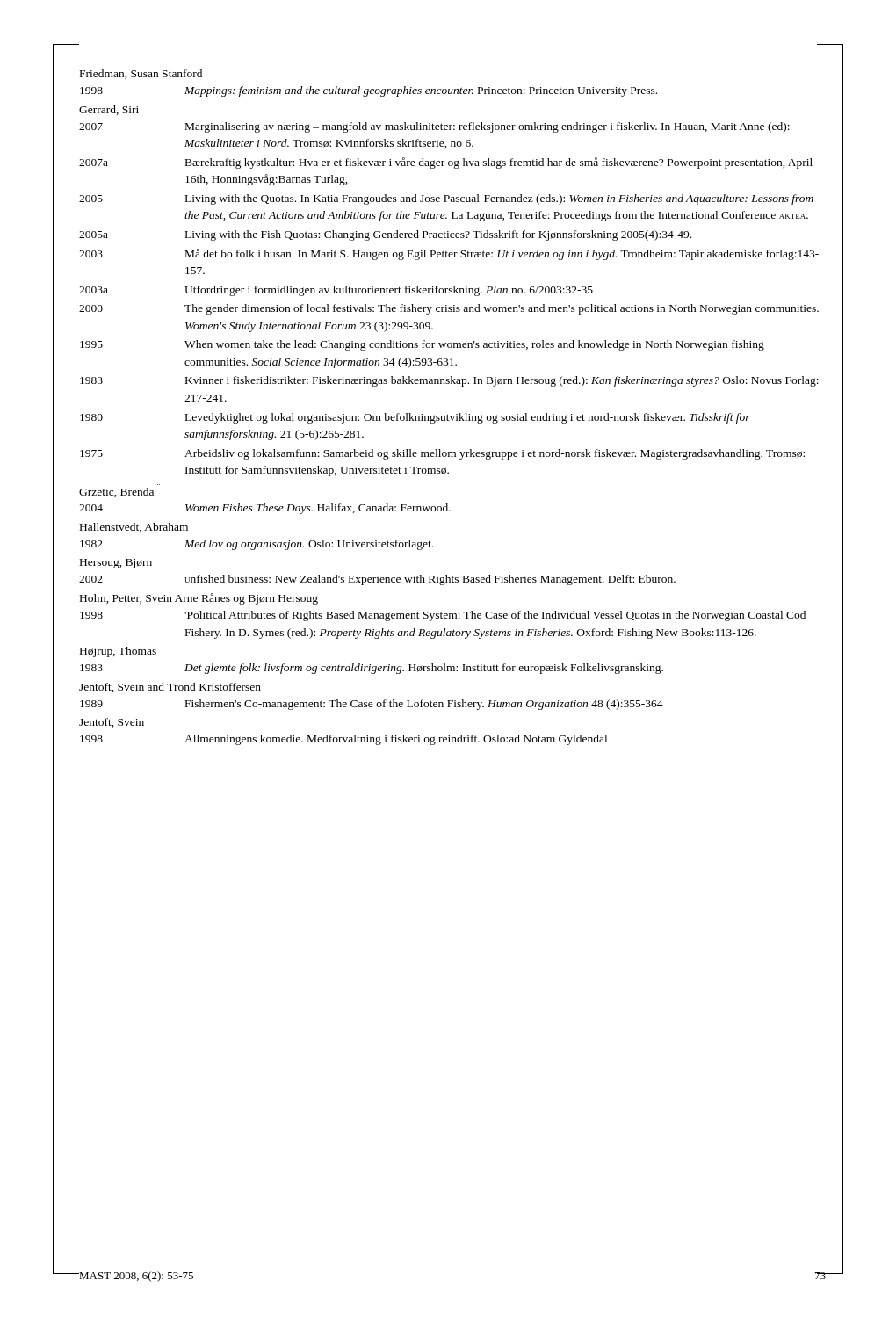
Task: Locate the block starting "Holm, Petter, Svein Arne Rånes"
Action: 199,598
